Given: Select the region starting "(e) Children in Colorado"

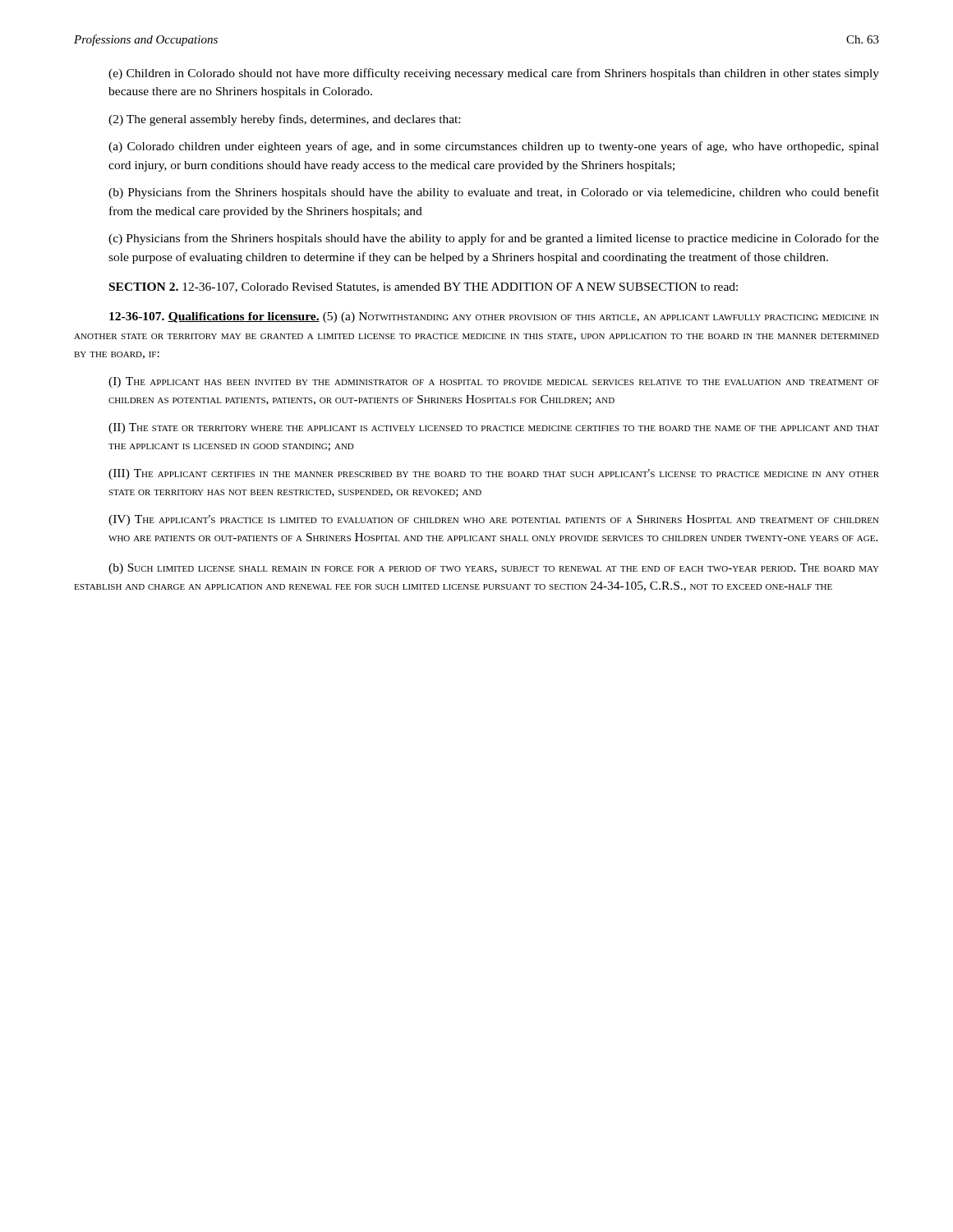Looking at the screenshot, I should pos(494,82).
